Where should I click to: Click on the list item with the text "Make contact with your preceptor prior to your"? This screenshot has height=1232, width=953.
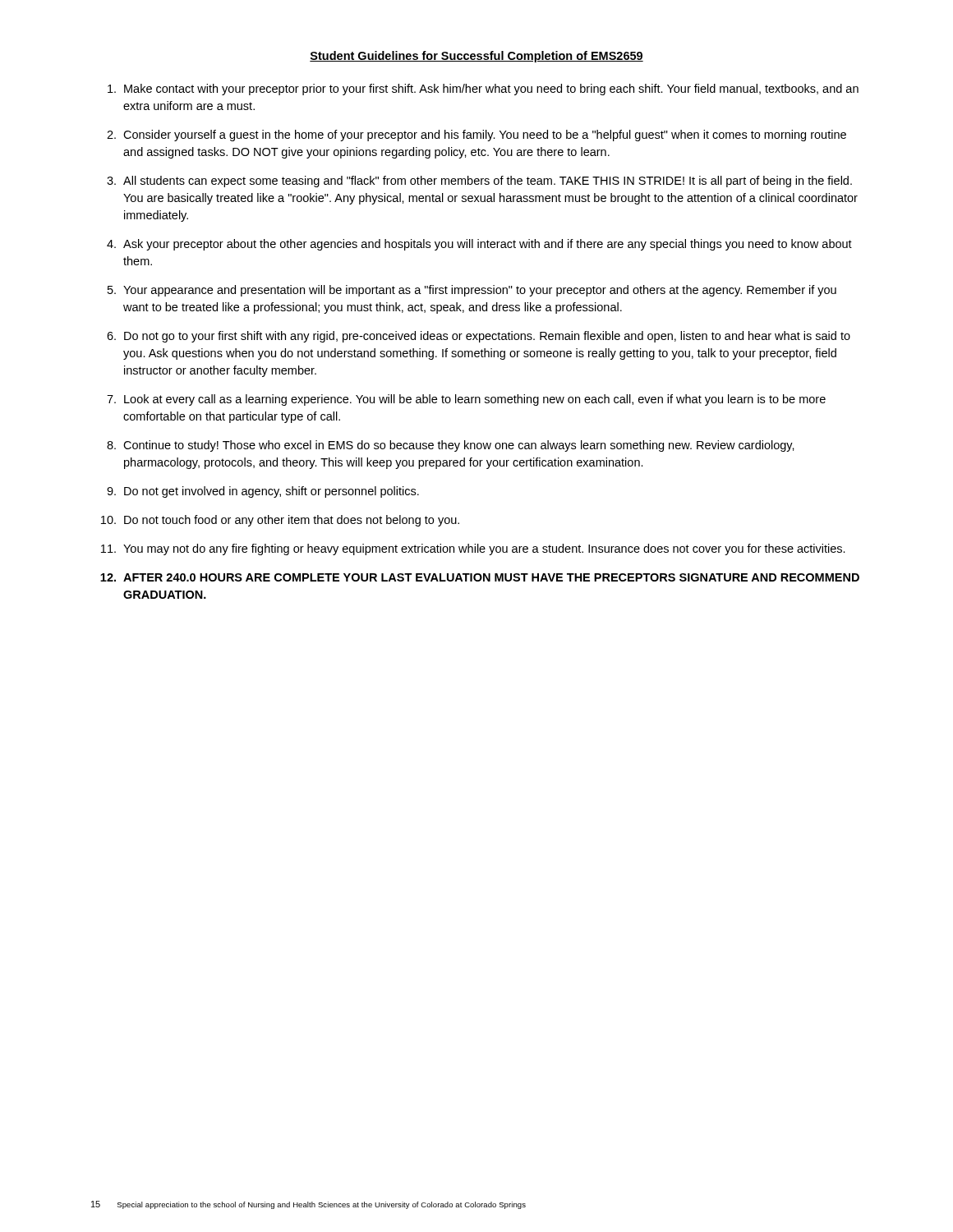(476, 98)
